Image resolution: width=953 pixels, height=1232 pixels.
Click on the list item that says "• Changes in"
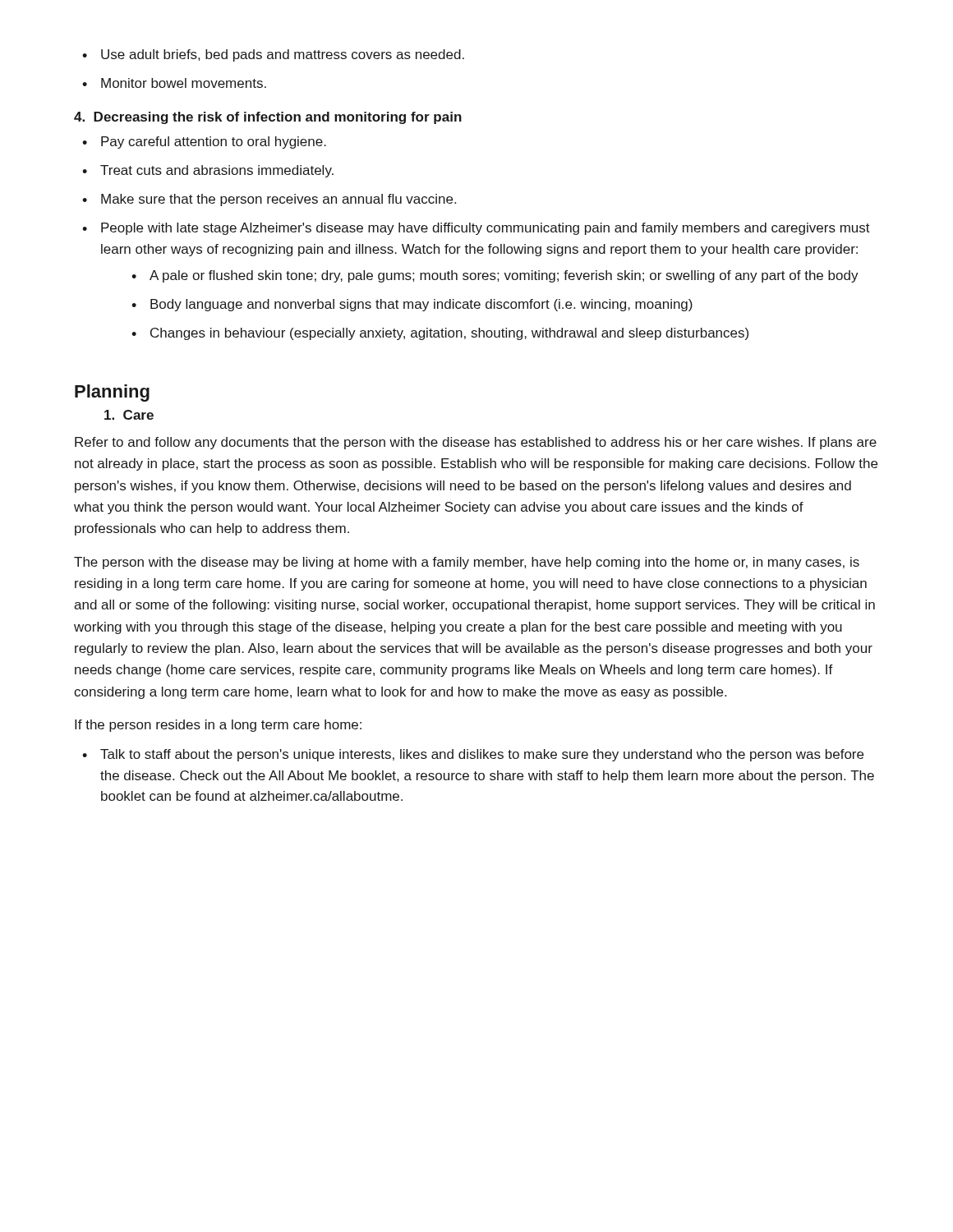(505, 334)
